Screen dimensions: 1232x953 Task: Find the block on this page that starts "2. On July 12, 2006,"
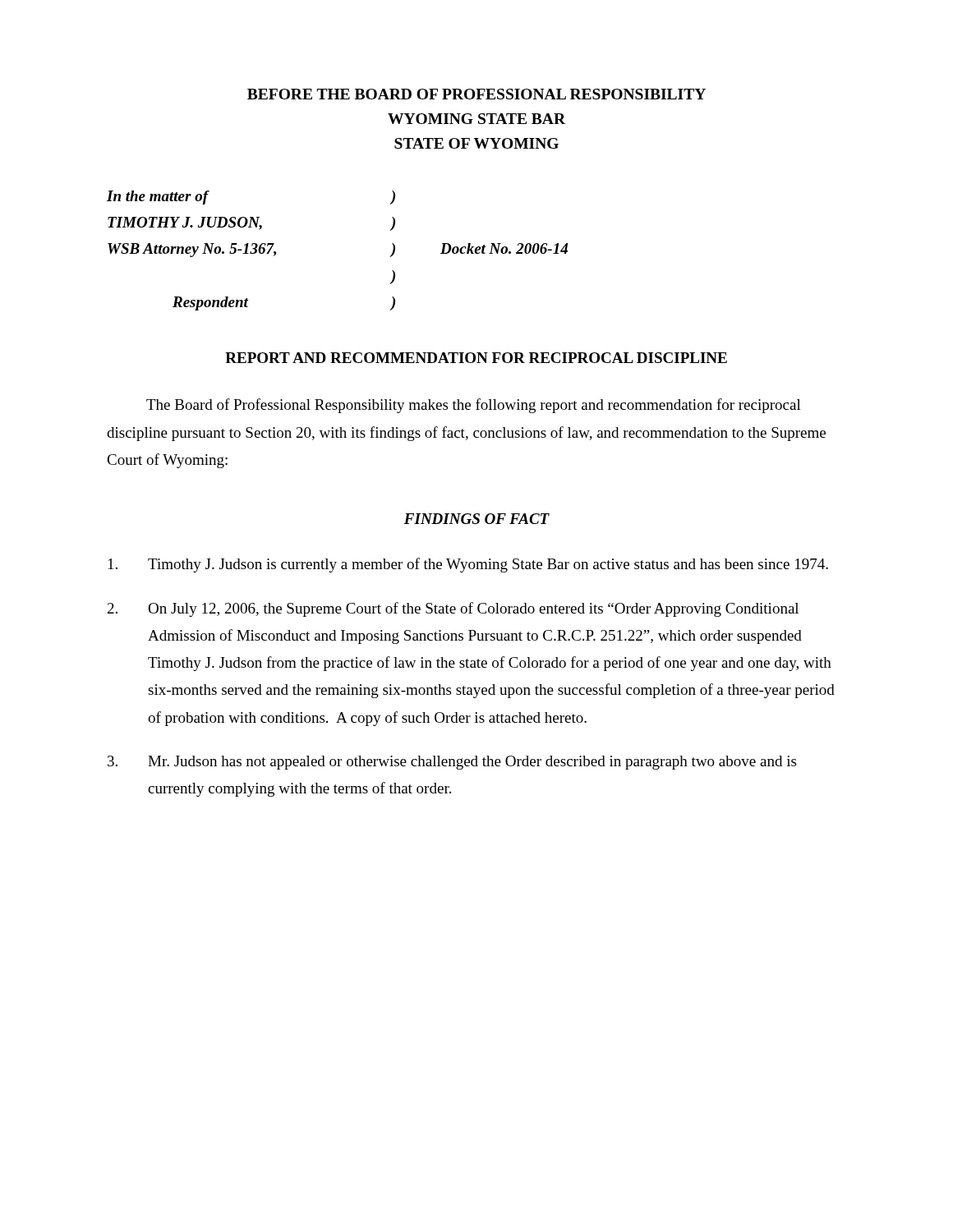pos(476,663)
